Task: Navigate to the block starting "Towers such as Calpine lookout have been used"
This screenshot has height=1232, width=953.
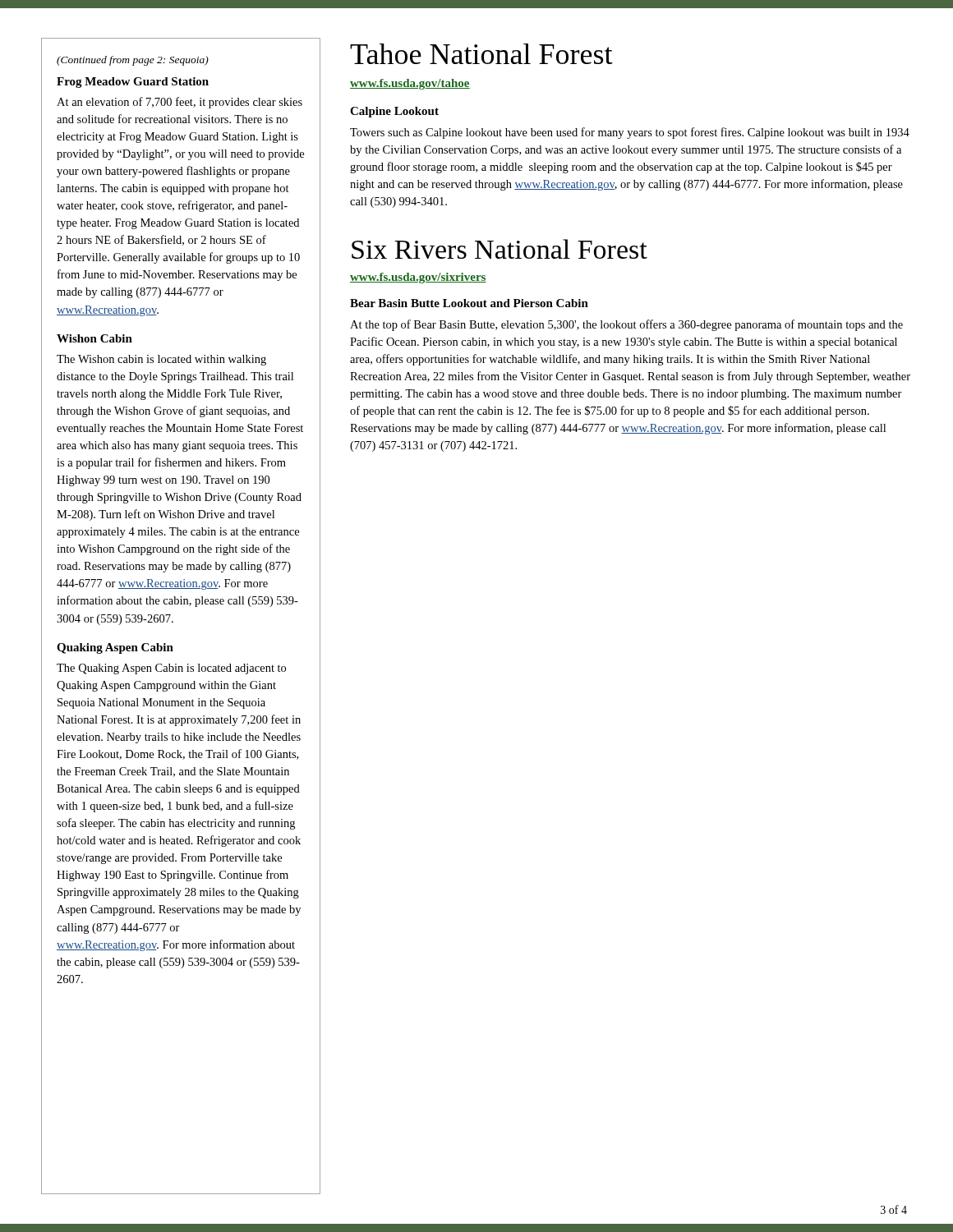Action: pyautogui.click(x=631, y=167)
